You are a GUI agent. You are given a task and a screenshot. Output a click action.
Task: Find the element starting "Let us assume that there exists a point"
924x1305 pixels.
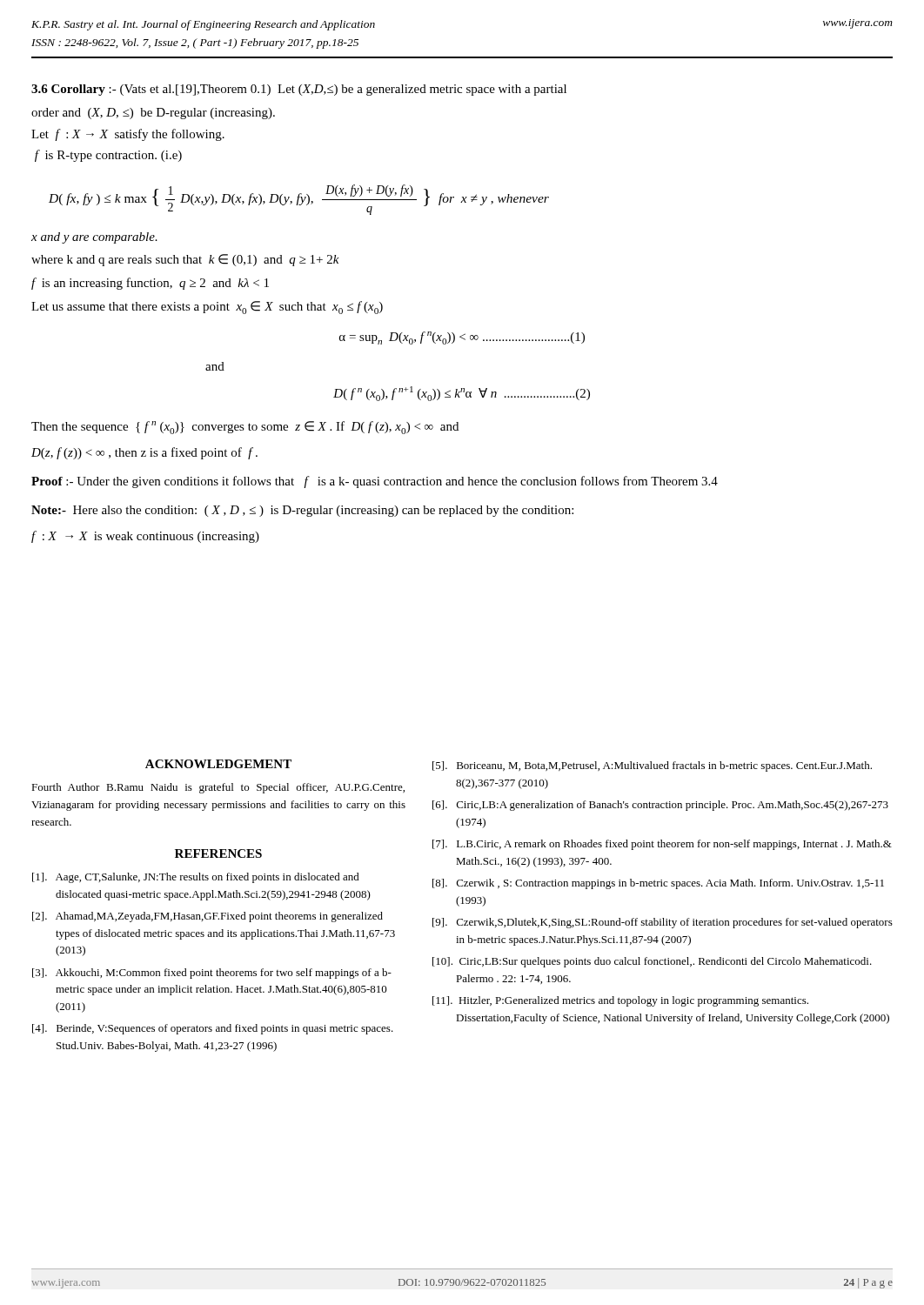coord(207,307)
